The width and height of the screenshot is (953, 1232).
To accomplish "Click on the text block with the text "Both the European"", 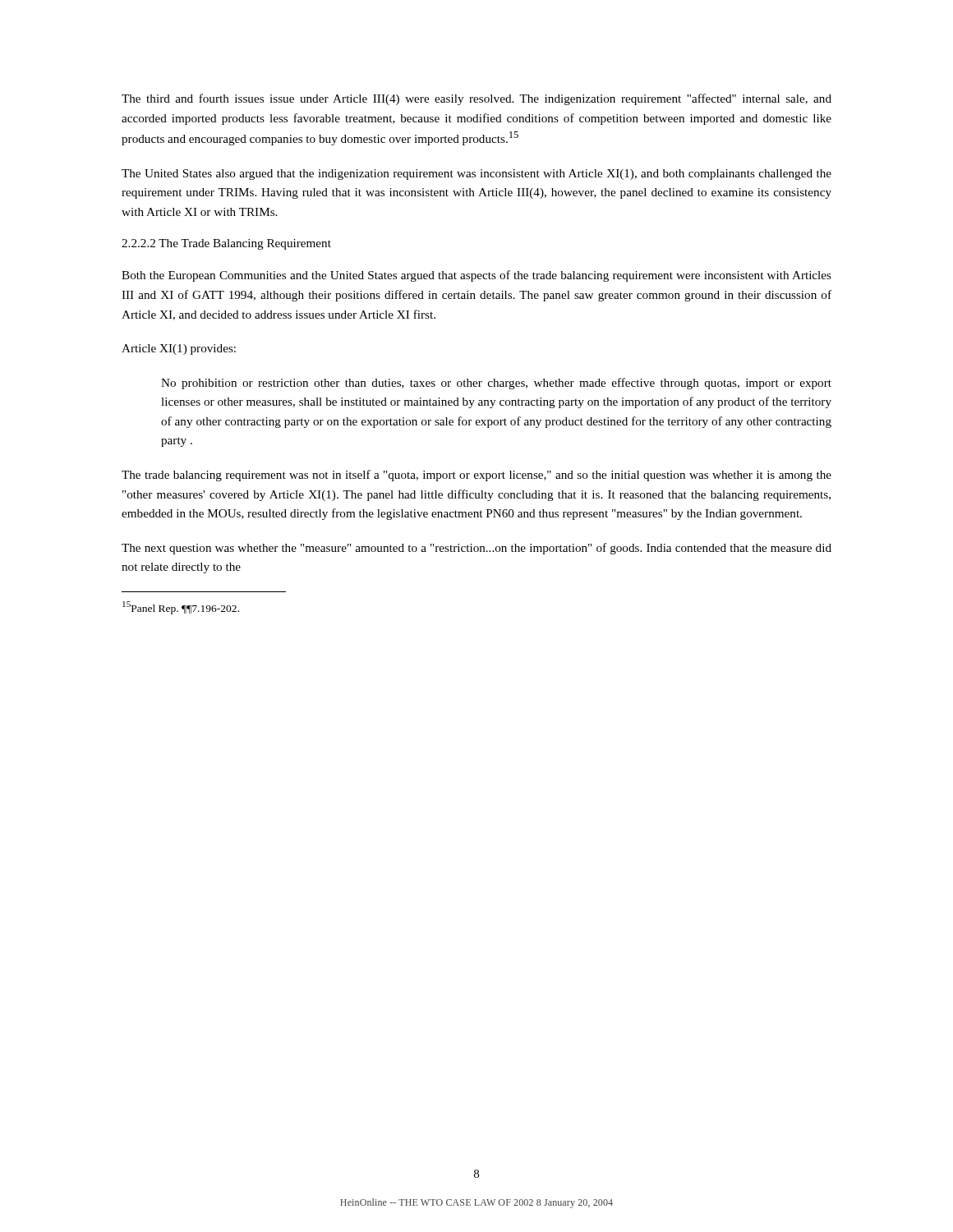I will [476, 294].
